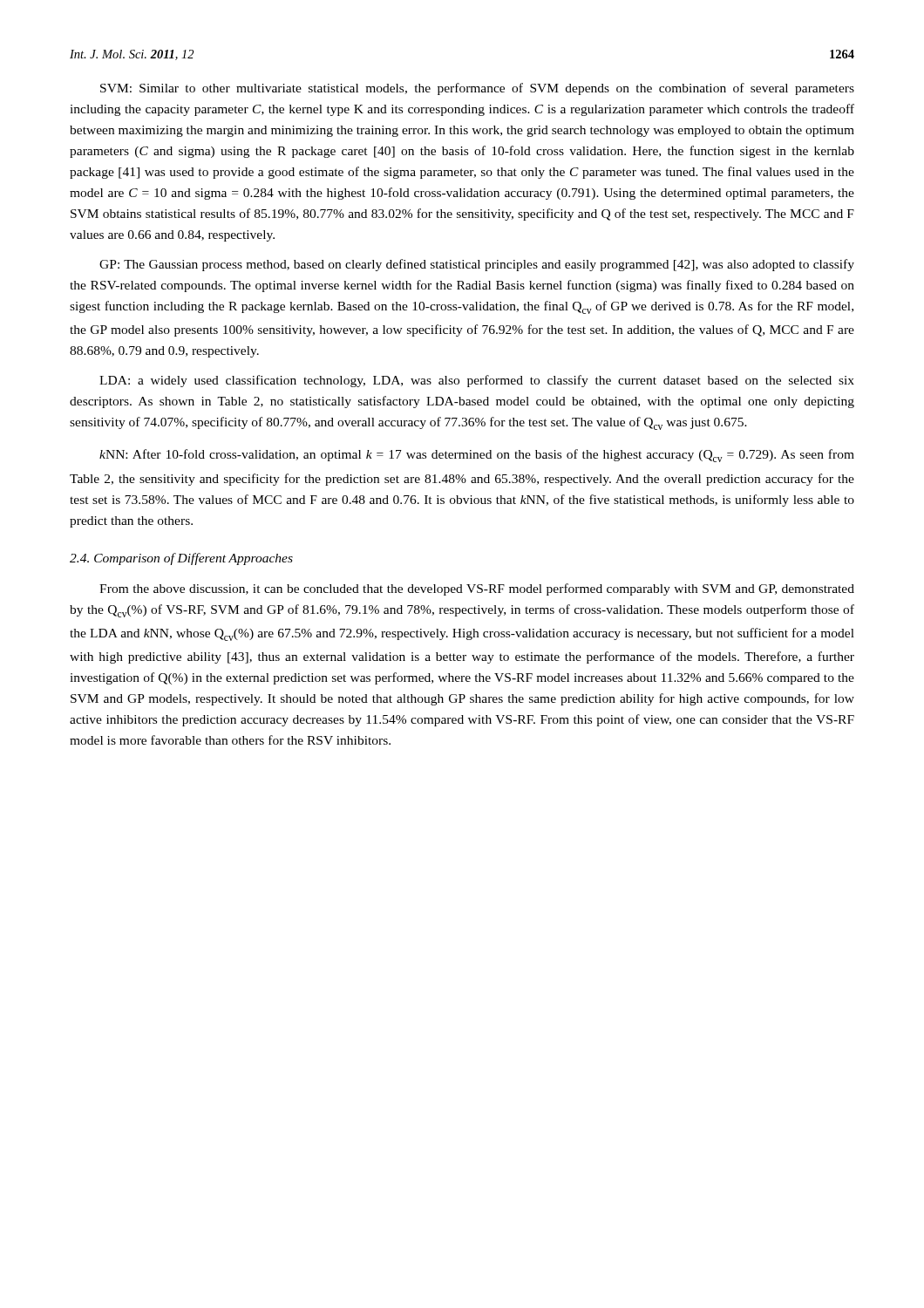Select the text block containing "kNN: After 10-fold cross-validation, an optimal"
The image size is (924, 1308).
pyautogui.click(x=462, y=487)
